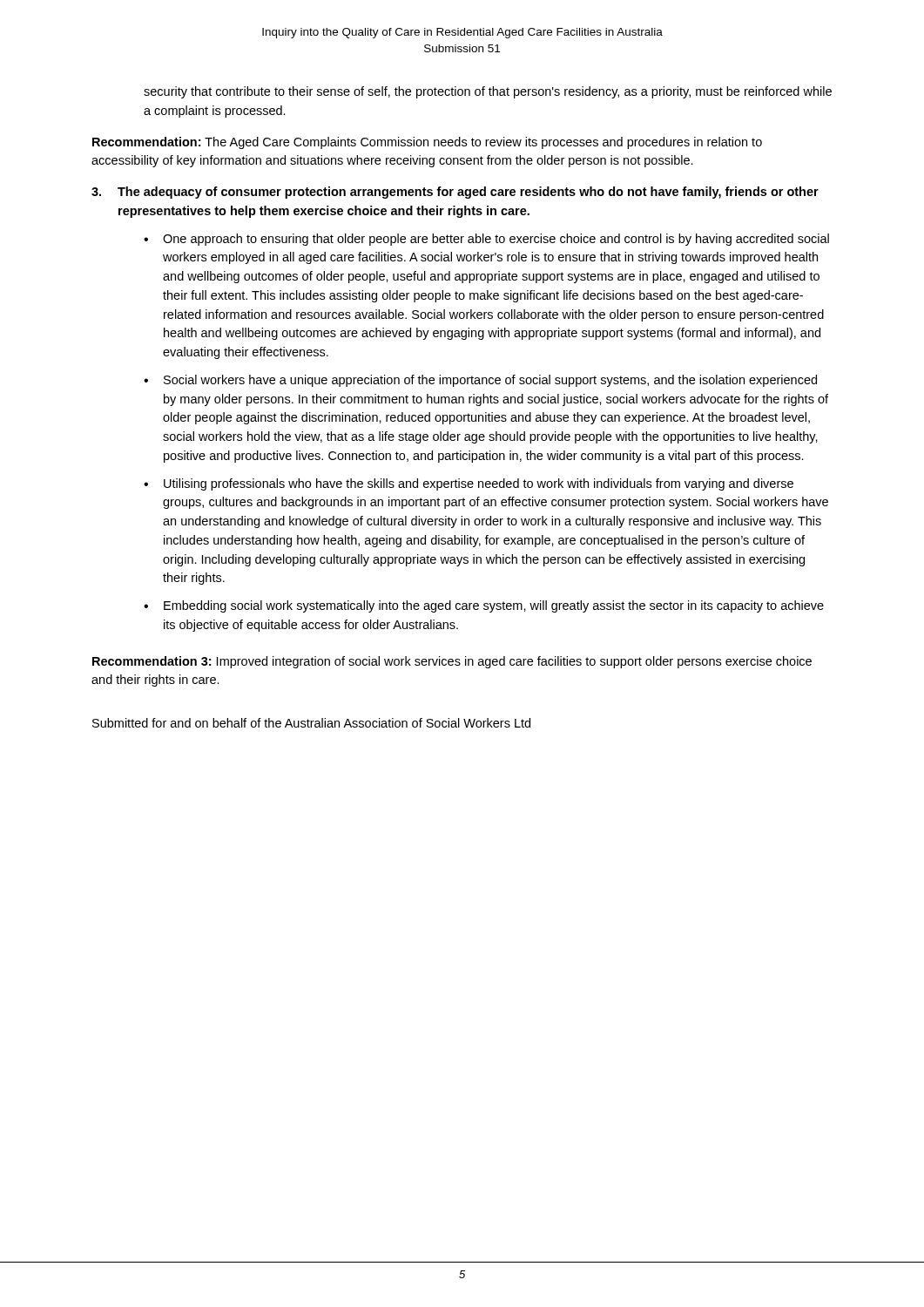Point to the block beginning "Recommendation 3: Improved integration"

coord(452,670)
